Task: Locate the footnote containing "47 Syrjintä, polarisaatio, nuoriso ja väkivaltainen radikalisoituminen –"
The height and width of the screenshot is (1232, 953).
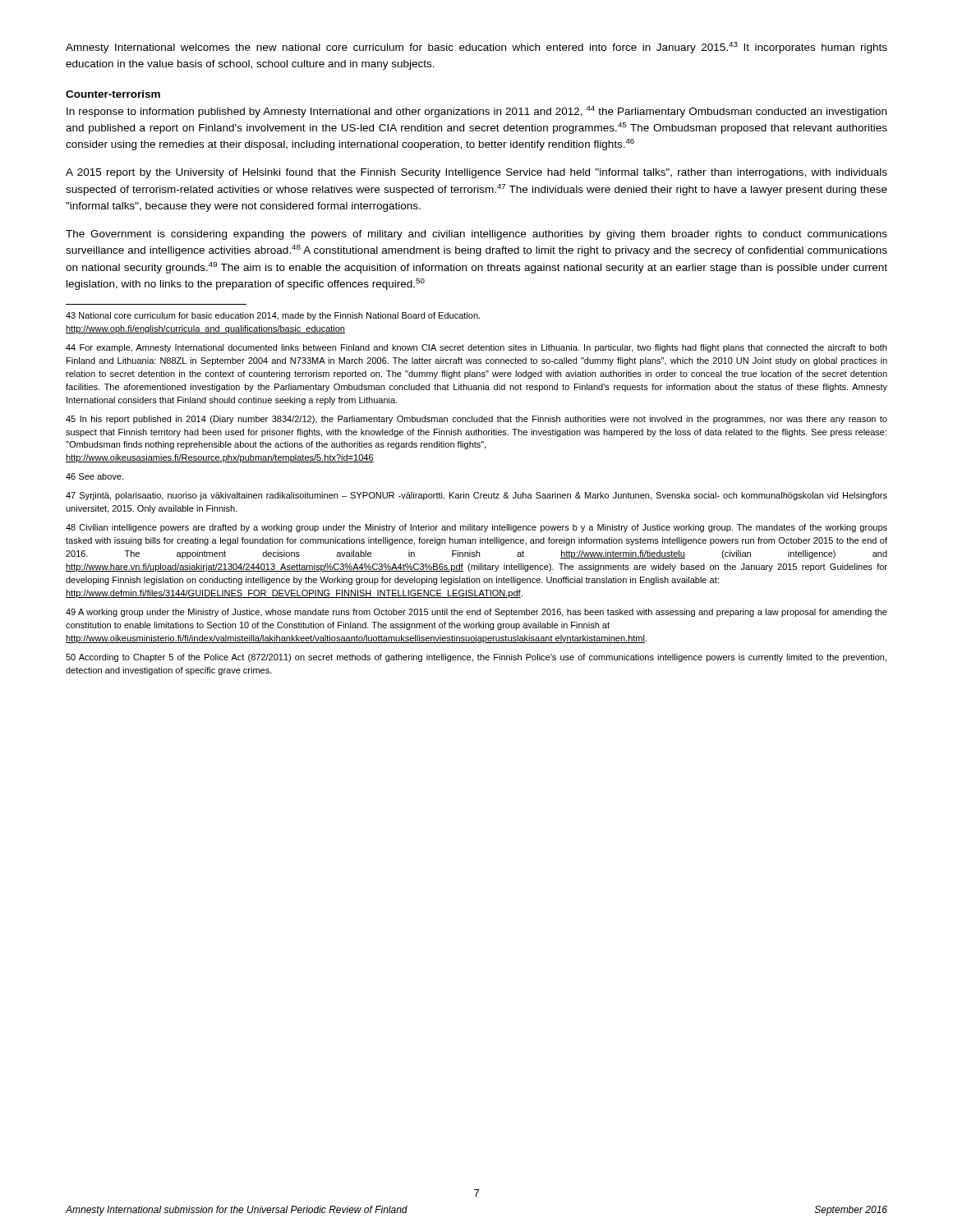Action: pos(476,502)
